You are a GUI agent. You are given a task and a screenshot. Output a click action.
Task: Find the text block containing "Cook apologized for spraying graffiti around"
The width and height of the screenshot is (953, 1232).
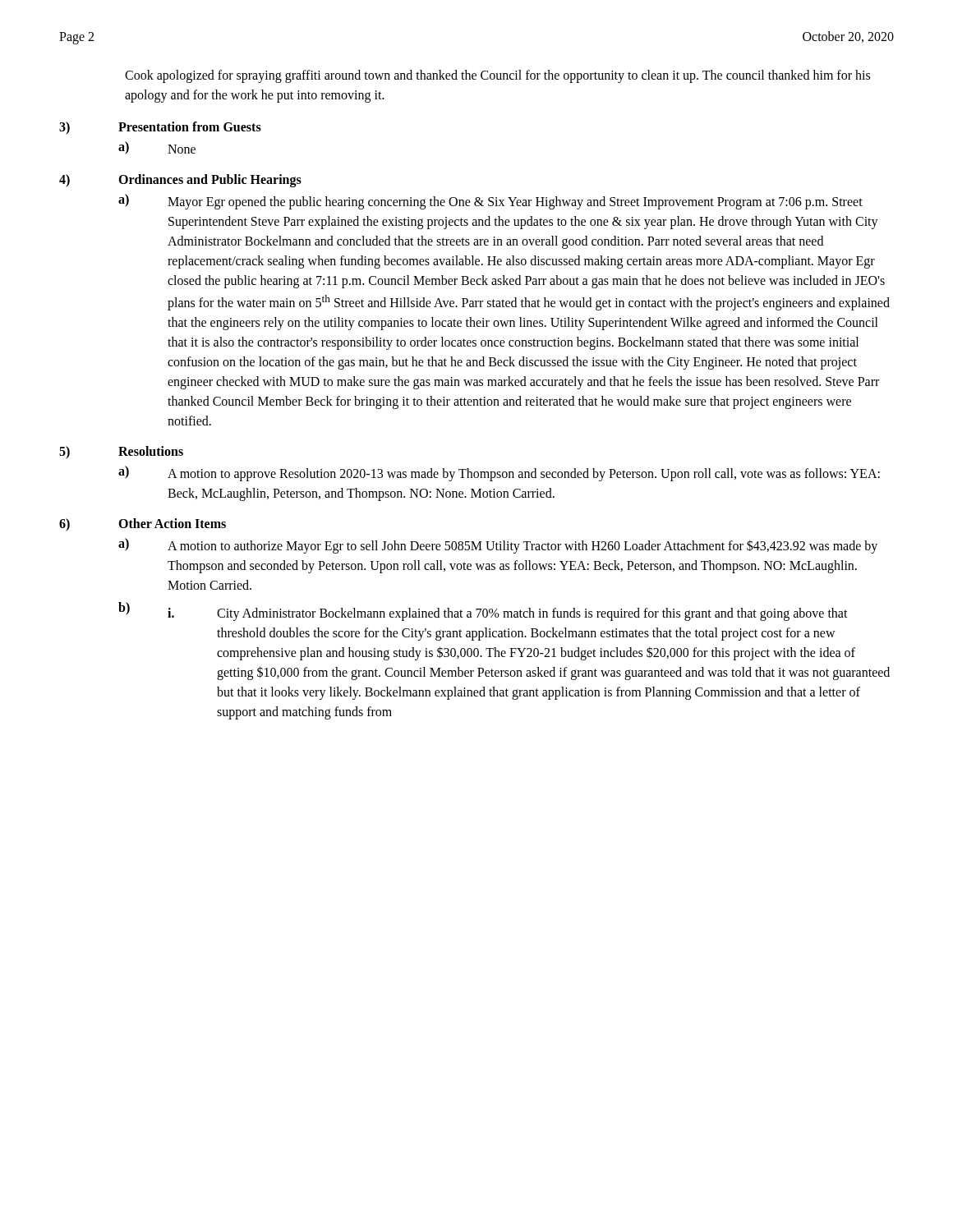(x=498, y=85)
